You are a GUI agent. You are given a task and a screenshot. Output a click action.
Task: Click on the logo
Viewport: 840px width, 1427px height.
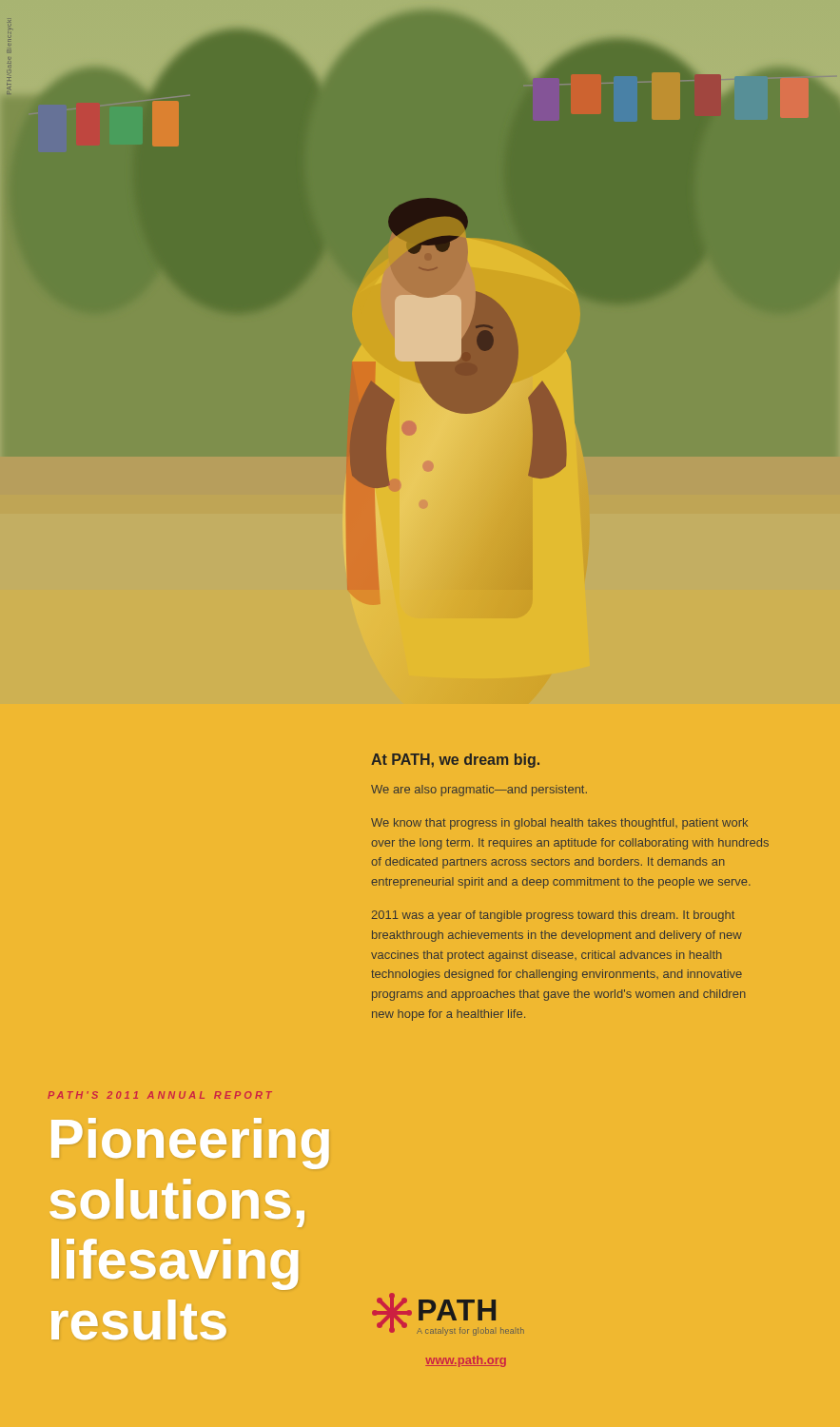466,1315
